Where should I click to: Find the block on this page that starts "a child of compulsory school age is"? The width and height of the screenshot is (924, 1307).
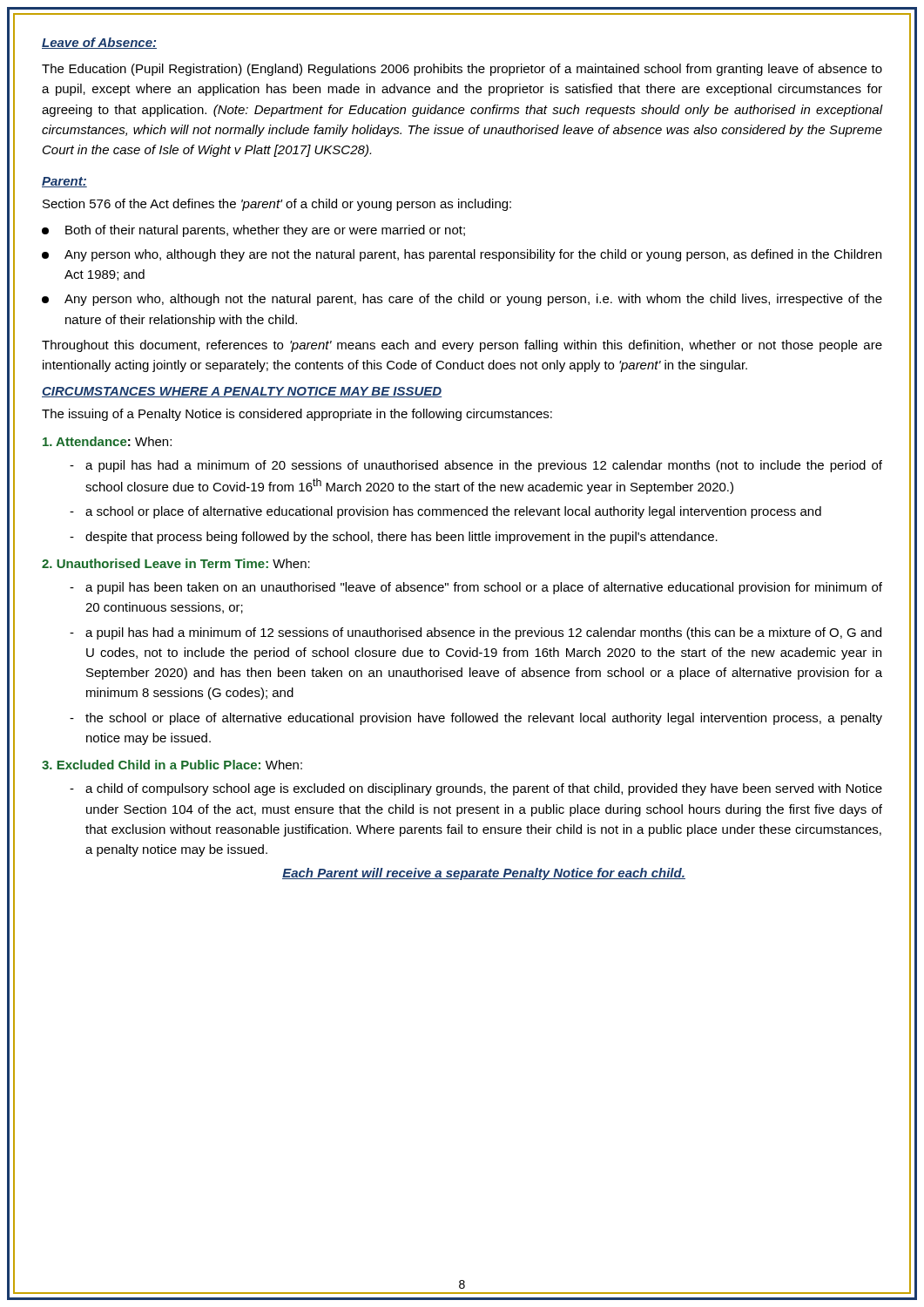click(x=476, y=831)
